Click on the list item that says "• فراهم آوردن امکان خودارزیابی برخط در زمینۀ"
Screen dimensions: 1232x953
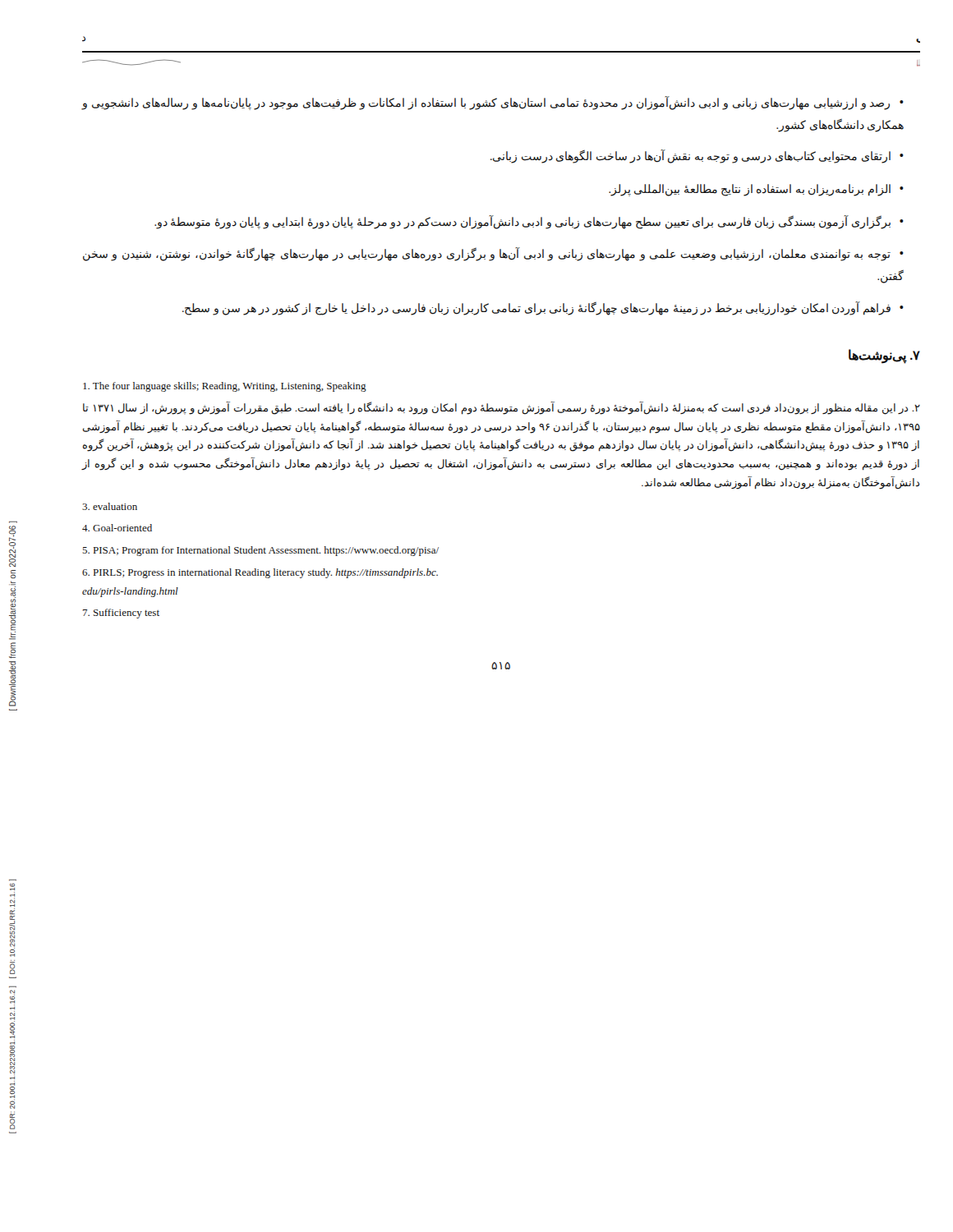point(543,308)
